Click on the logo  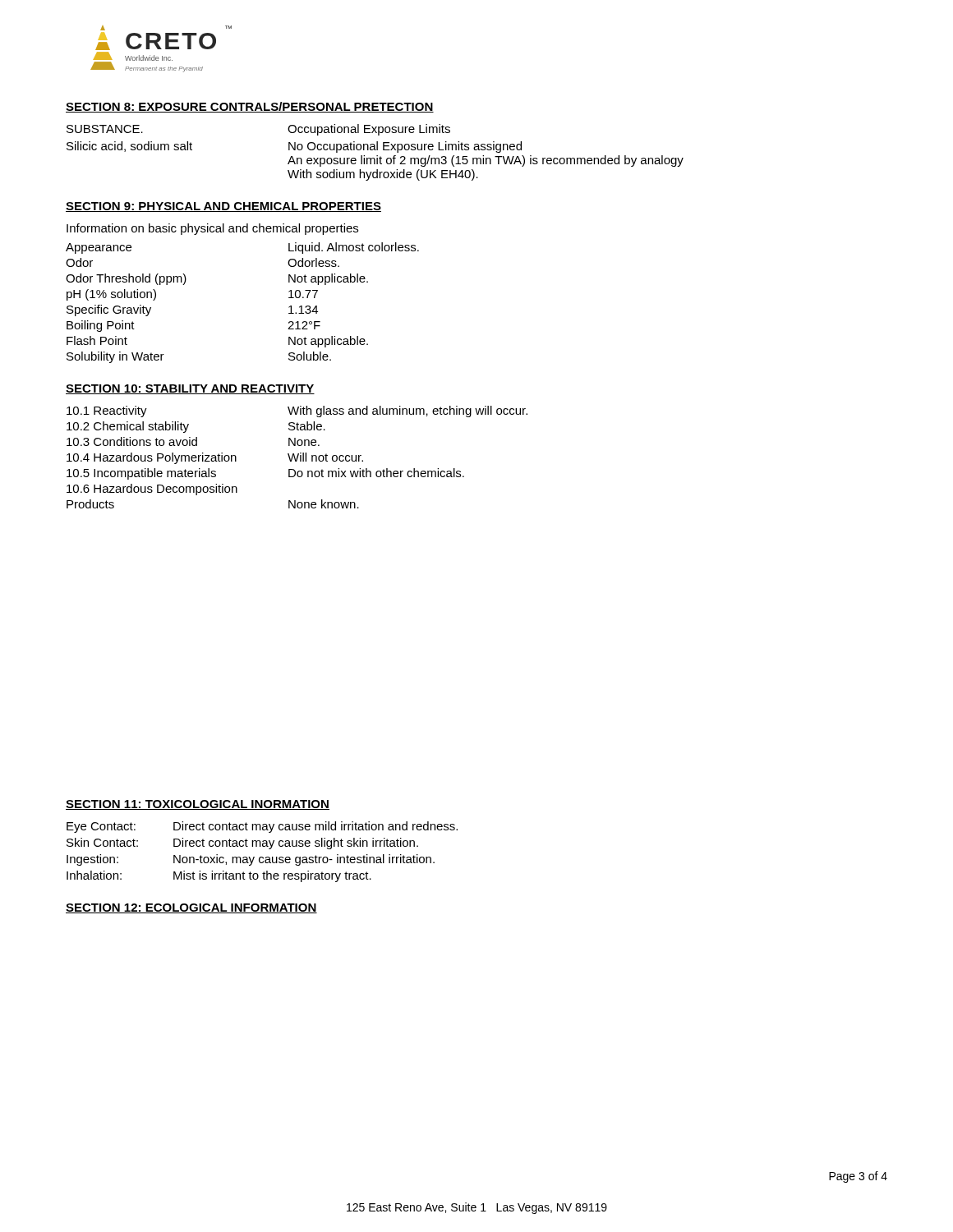click(476, 51)
